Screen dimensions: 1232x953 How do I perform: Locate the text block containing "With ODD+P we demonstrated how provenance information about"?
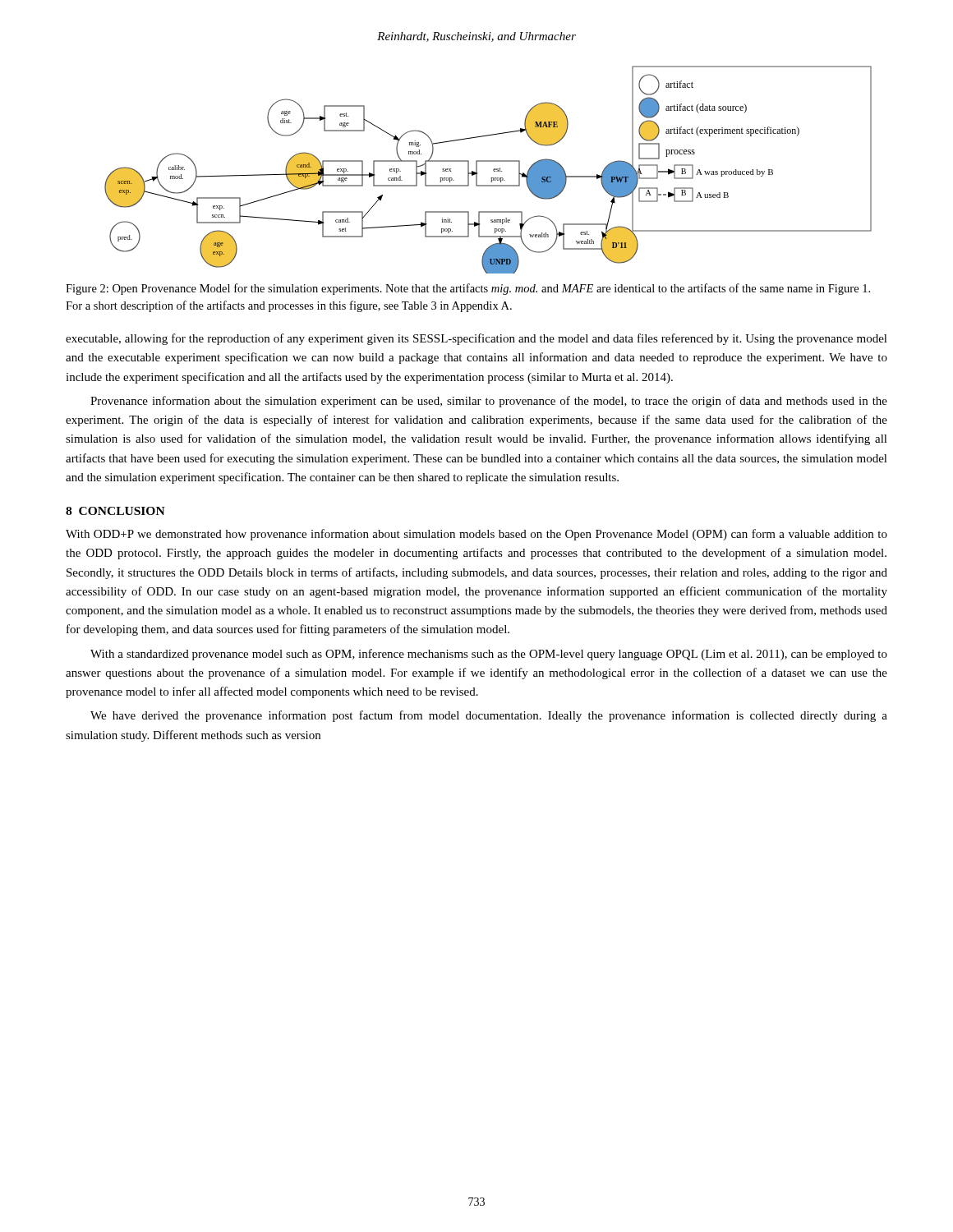[x=476, y=635]
